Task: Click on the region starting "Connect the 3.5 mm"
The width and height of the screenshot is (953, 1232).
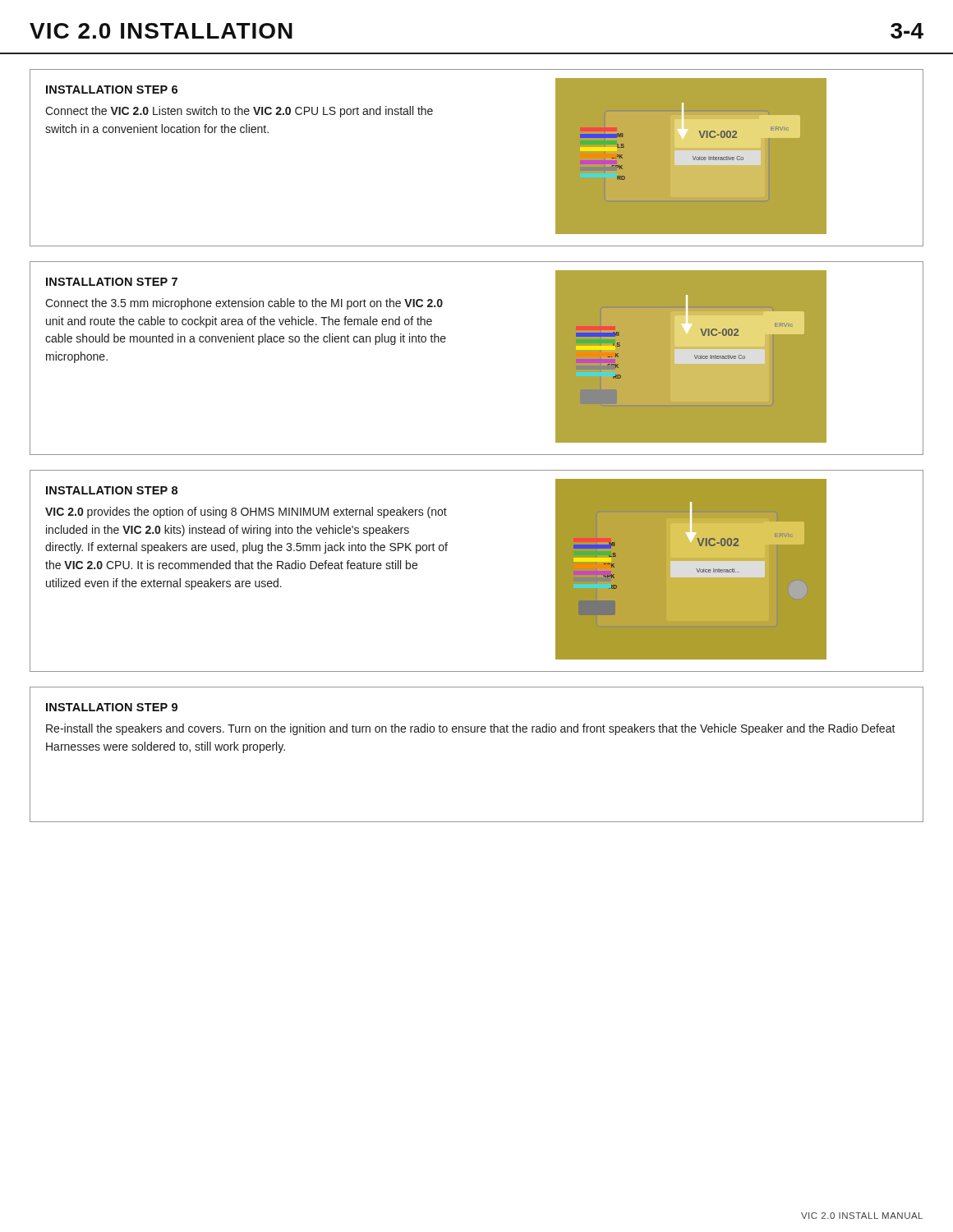Action: pos(246,330)
